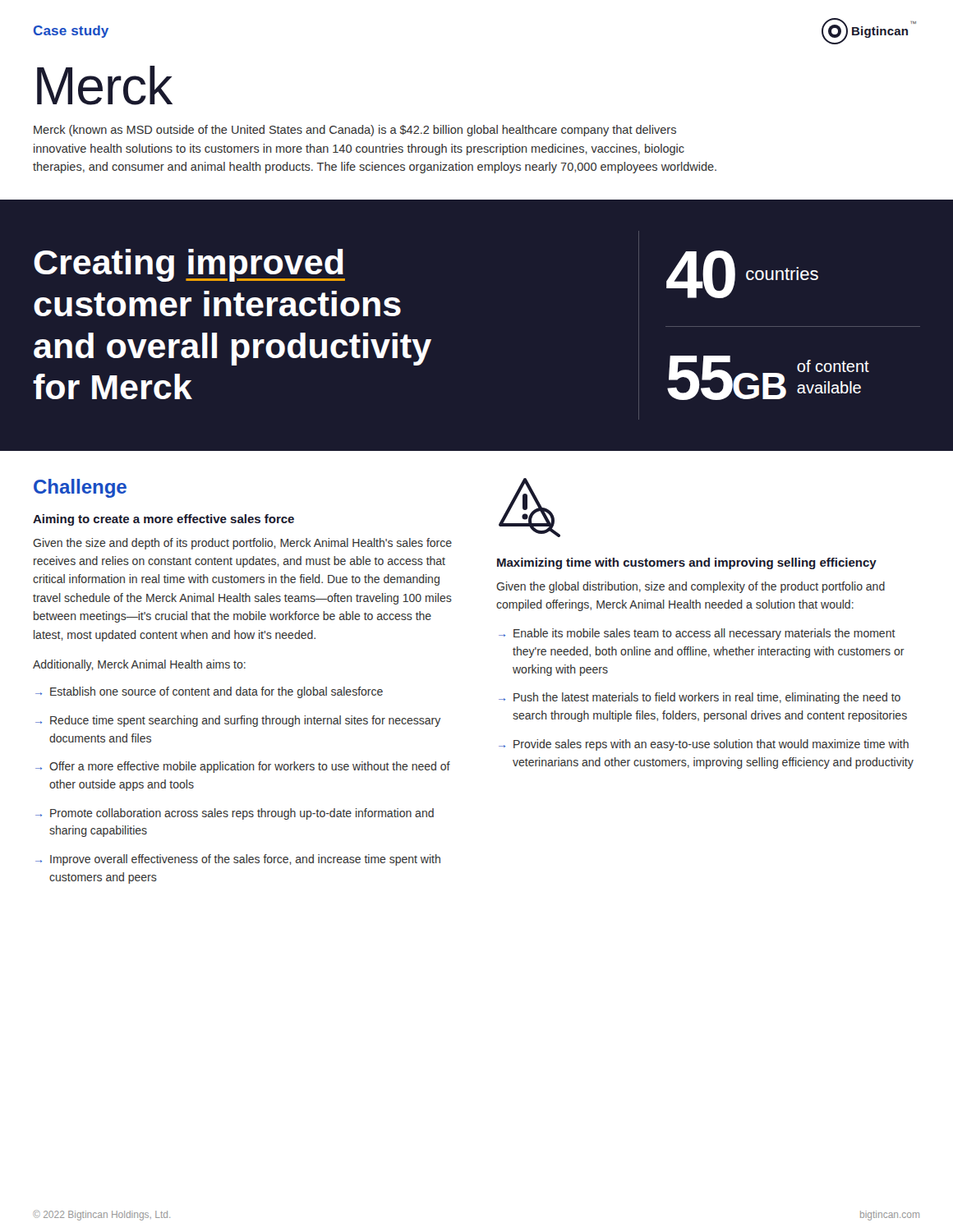The width and height of the screenshot is (953, 1232).
Task: Locate the block of text that opens with "→ Push the latest materials"
Action: 702,706
